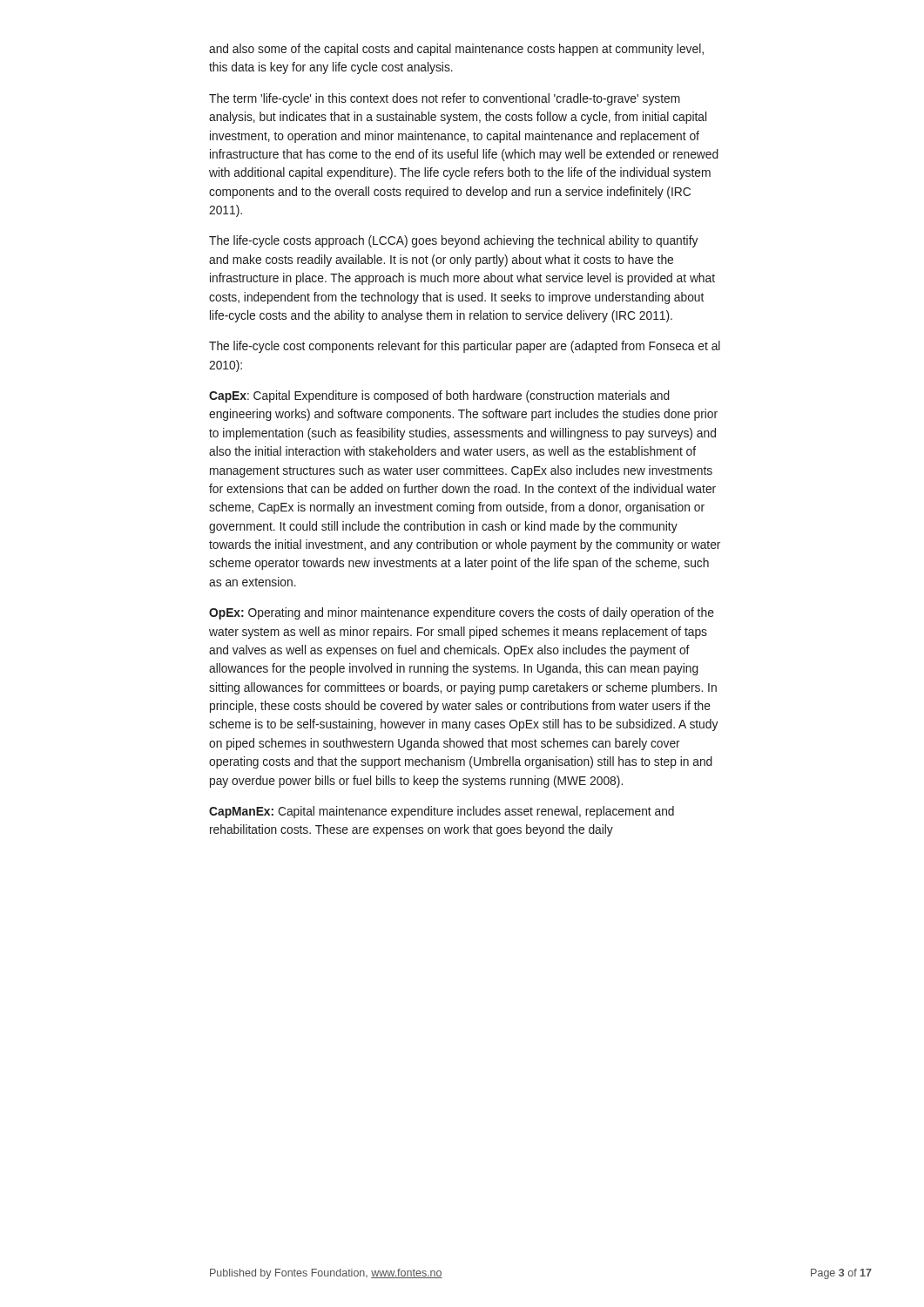The height and width of the screenshot is (1307, 924).
Task: Locate the passage starting "and also some"
Action: tap(465, 59)
